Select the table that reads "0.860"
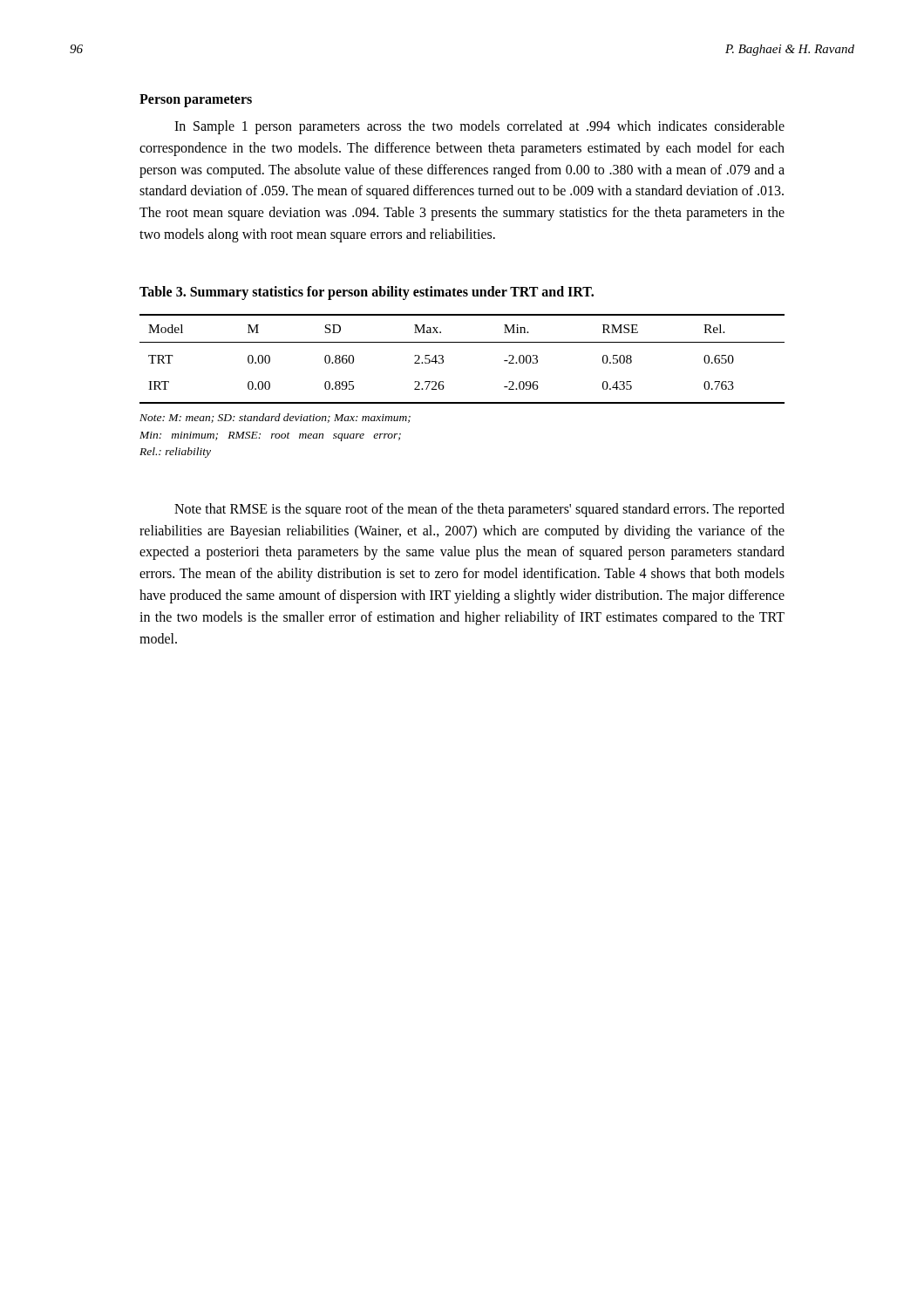The height and width of the screenshot is (1308, 924). tap(462, 387)
